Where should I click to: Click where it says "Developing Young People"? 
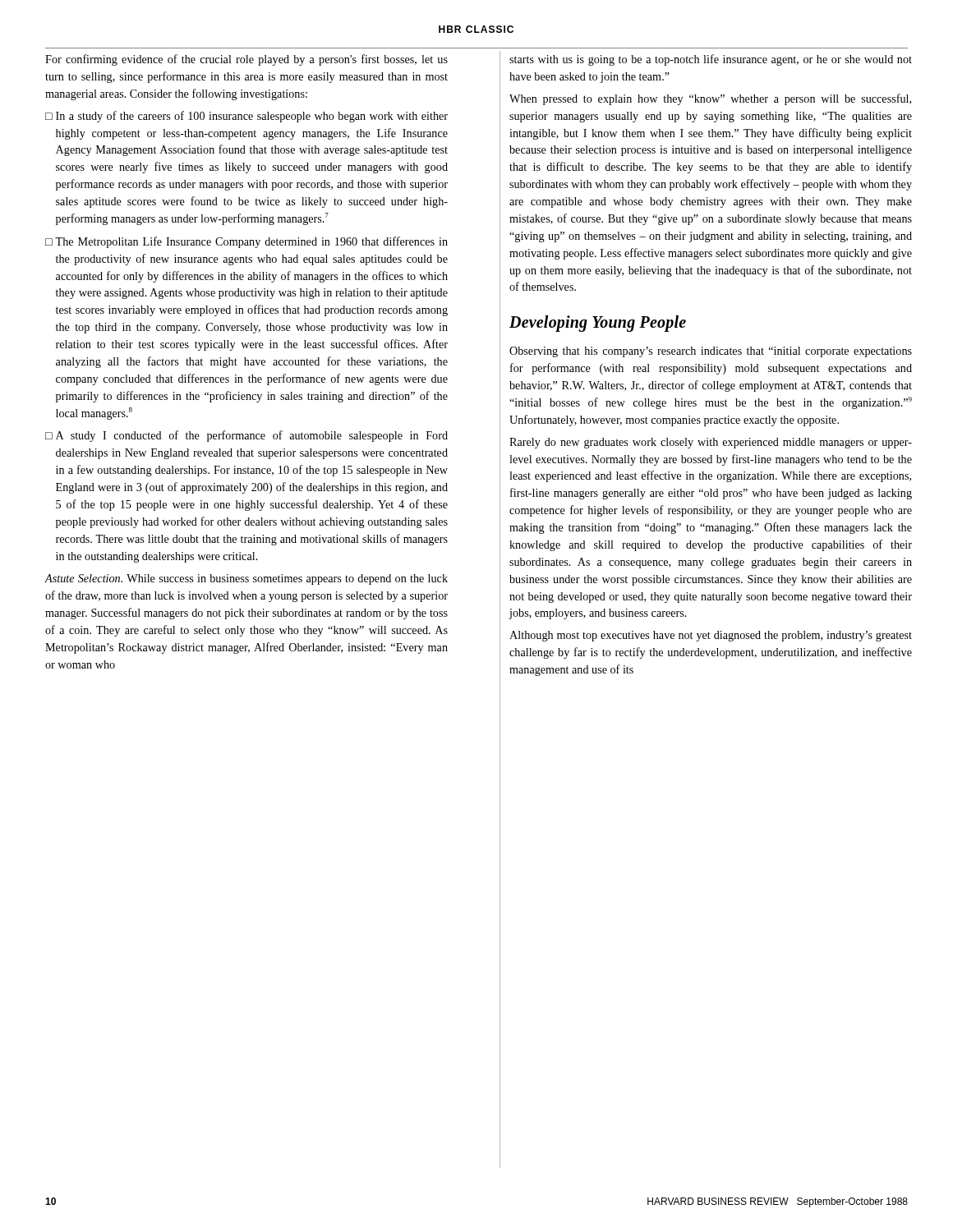click(x=598, y=322)
